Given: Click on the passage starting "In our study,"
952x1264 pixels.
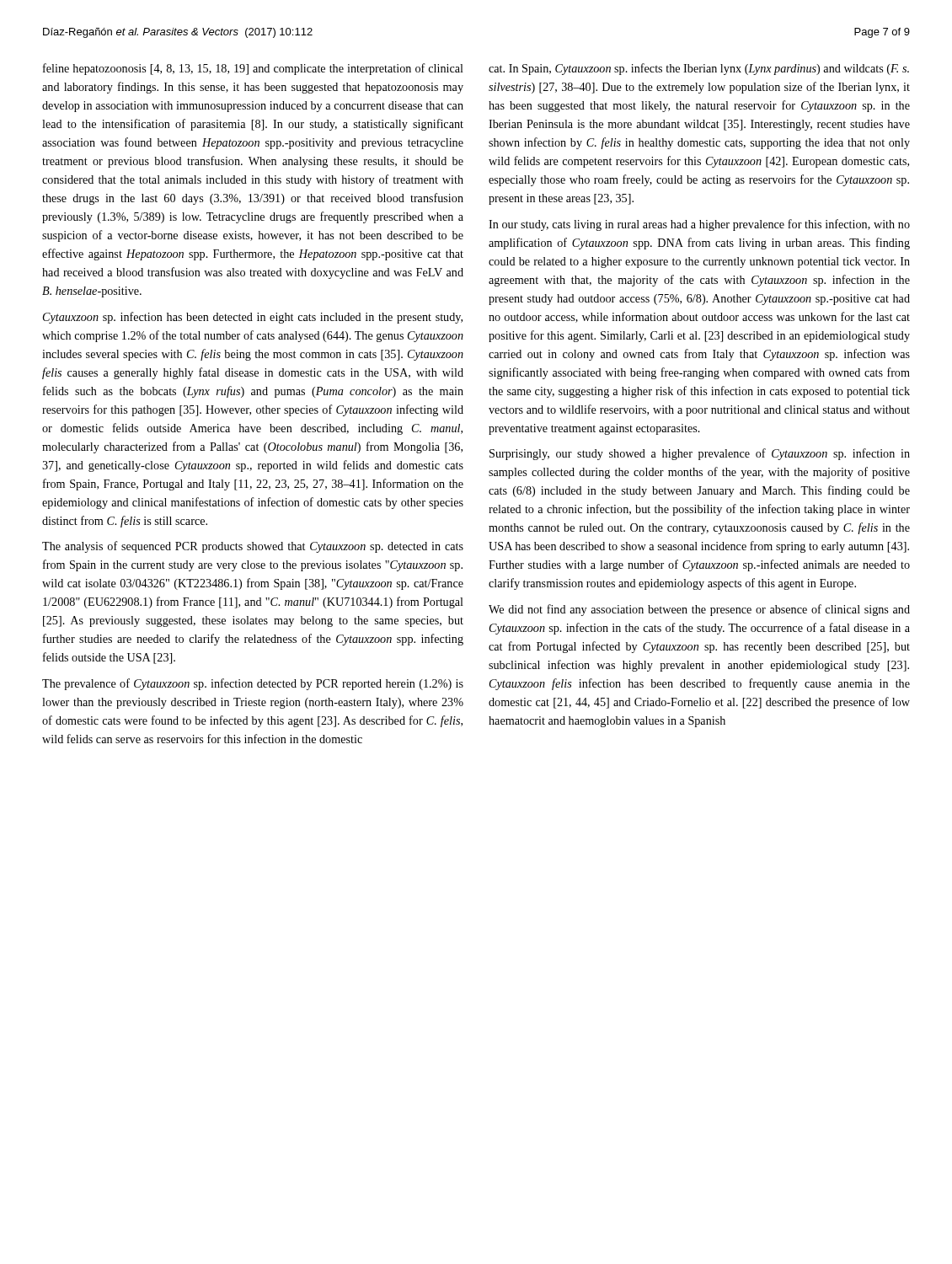Looking at the screenshot, I should 699,326.
